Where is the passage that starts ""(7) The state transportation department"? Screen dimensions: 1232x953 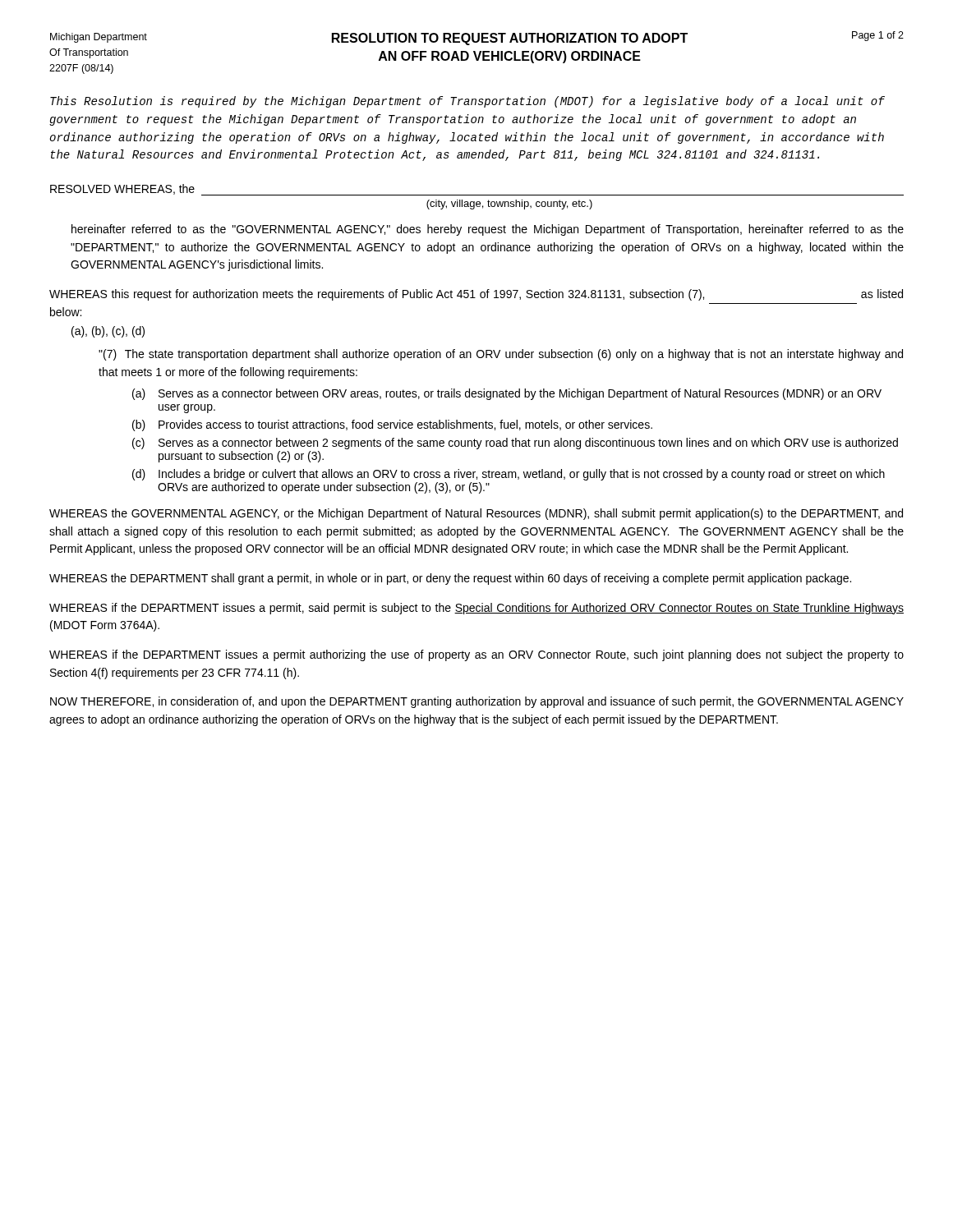pos(501,363)
